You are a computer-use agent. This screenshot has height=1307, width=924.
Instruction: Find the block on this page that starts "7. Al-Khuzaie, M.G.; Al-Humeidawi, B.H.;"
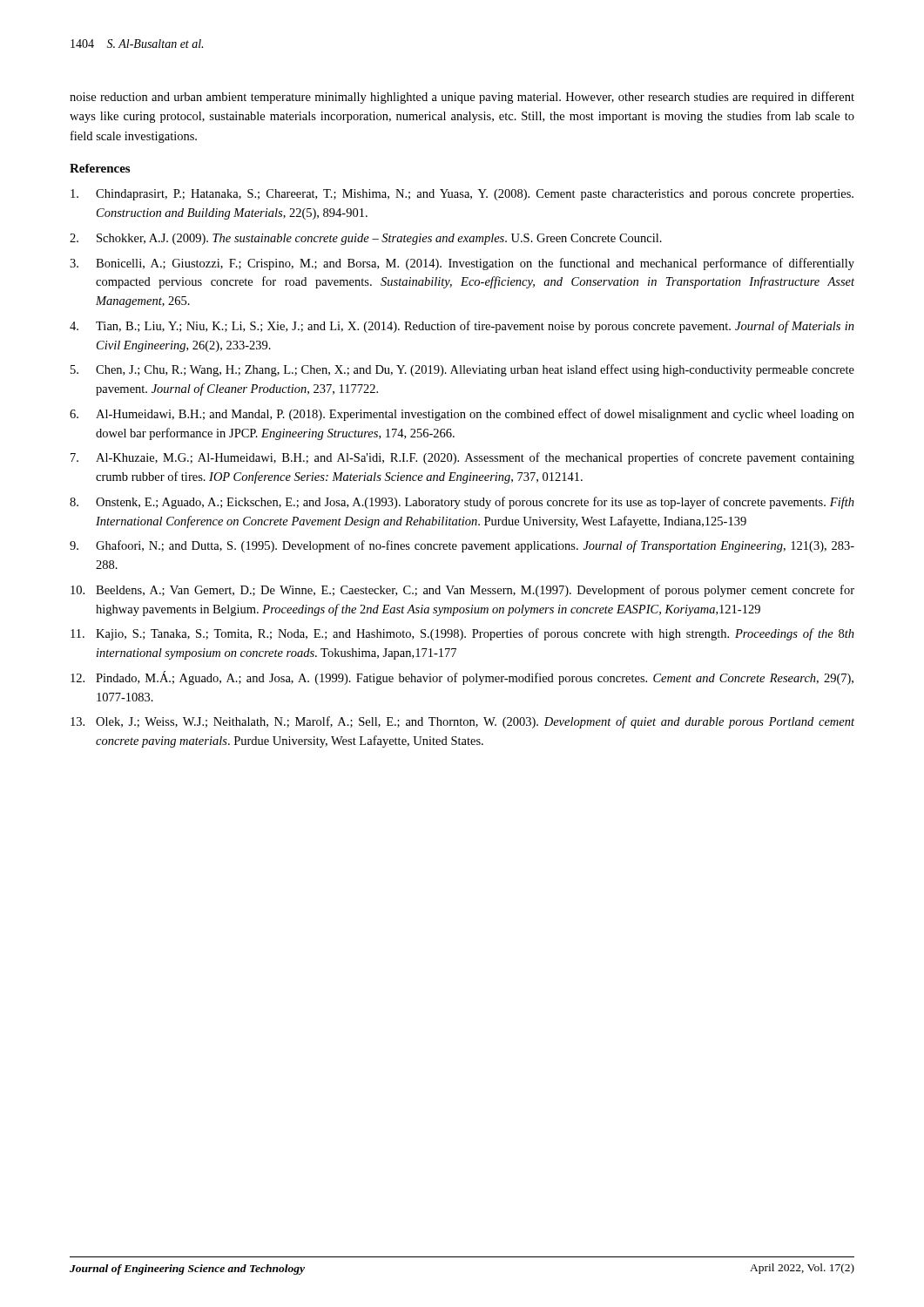point(462,468)
